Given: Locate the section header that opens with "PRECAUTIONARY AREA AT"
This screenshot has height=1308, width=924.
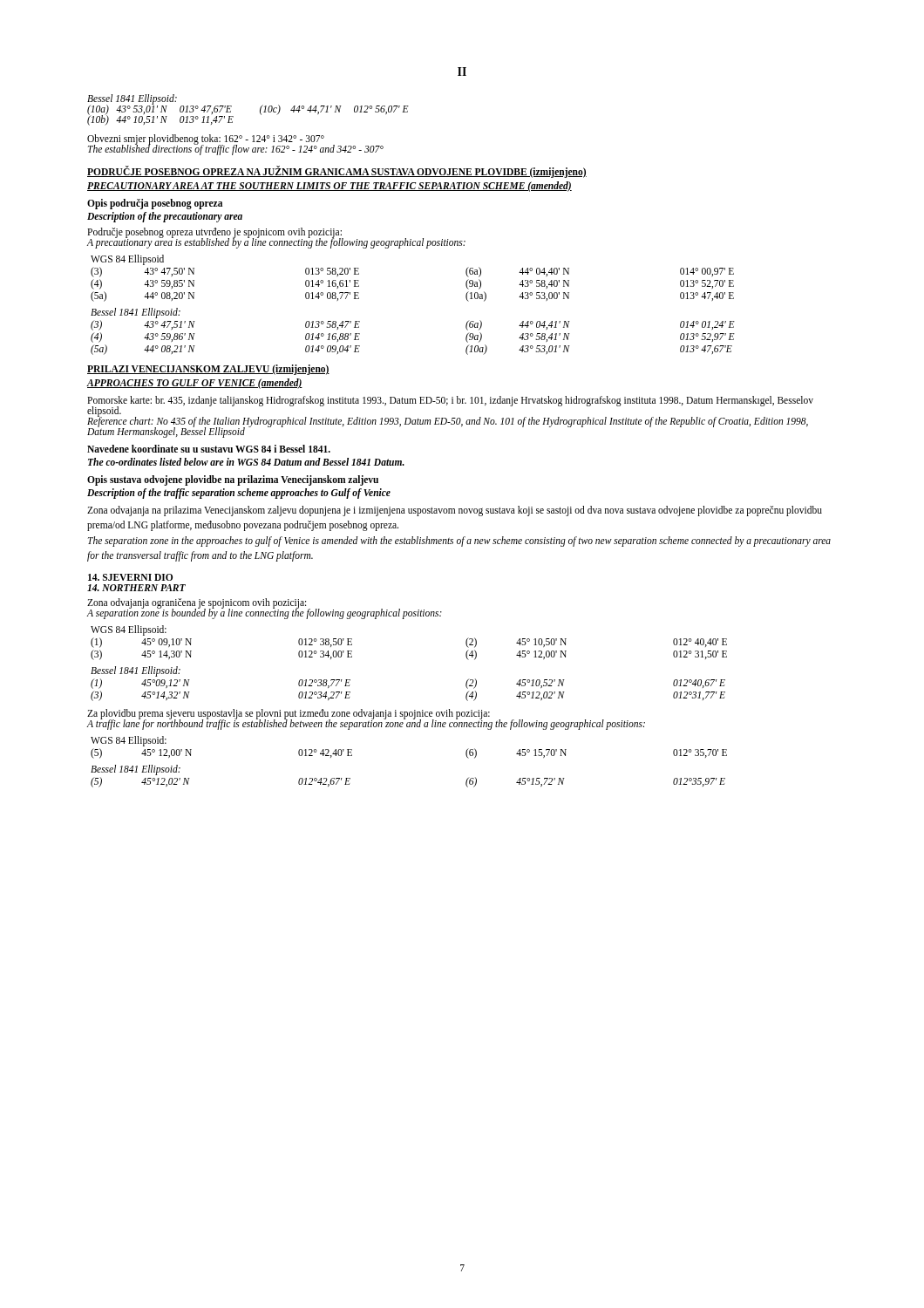Looking at the screenshot, I should [x=329, y=186].
